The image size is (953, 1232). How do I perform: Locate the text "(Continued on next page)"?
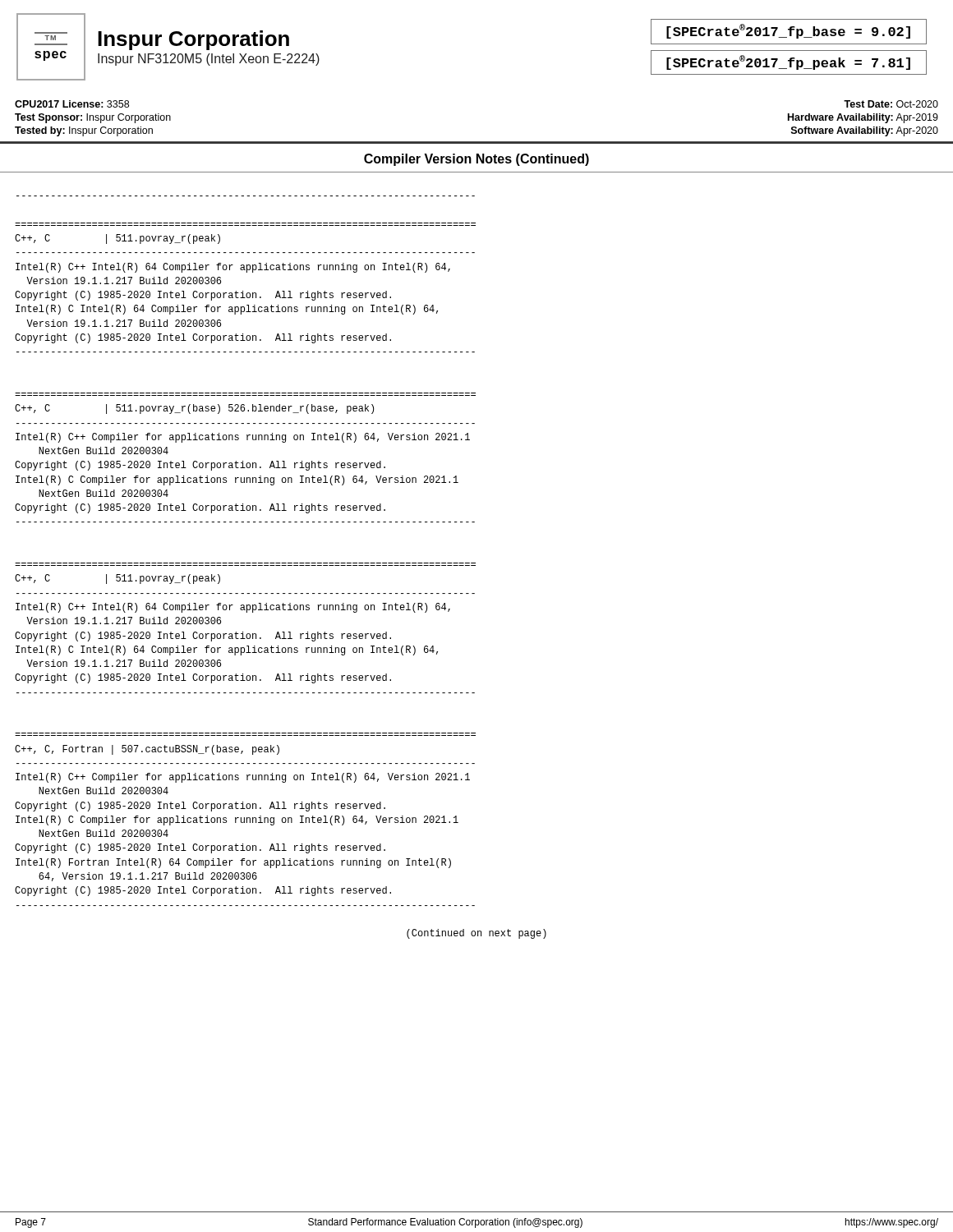click(x=476, y=934)
